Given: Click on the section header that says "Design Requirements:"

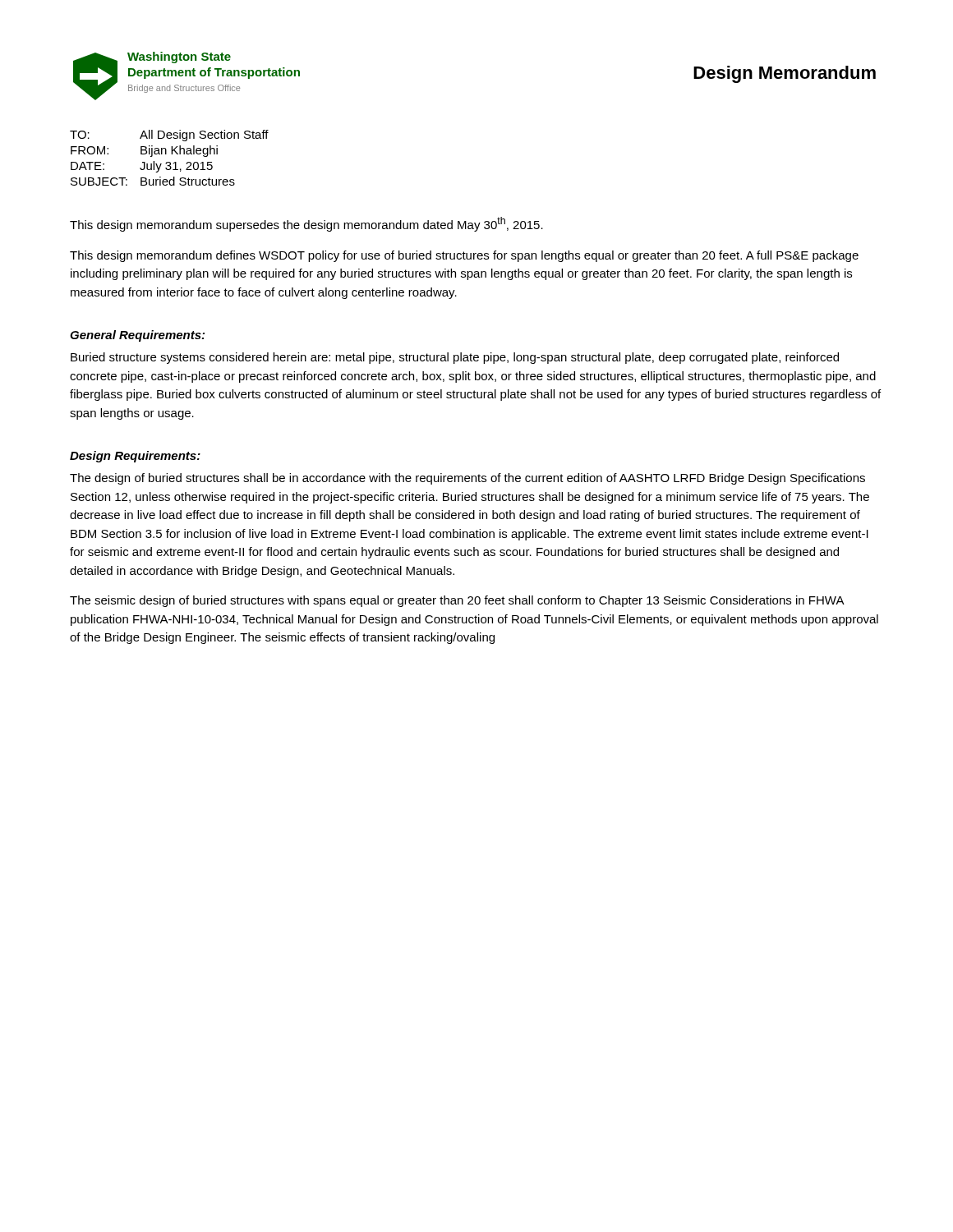Looking at the screenshot, I should tap(135, 455).
